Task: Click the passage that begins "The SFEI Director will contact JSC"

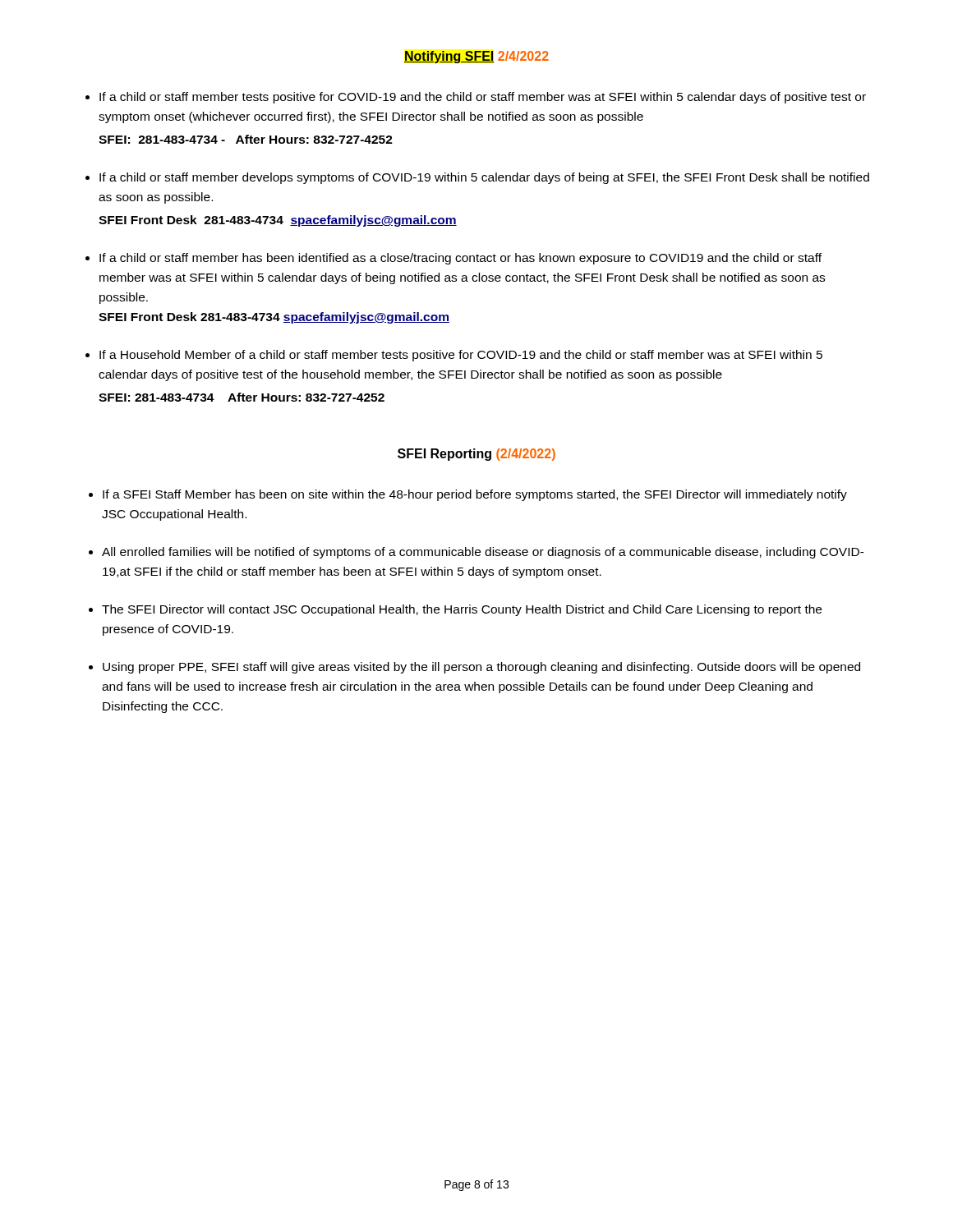Action: (462, 619)
